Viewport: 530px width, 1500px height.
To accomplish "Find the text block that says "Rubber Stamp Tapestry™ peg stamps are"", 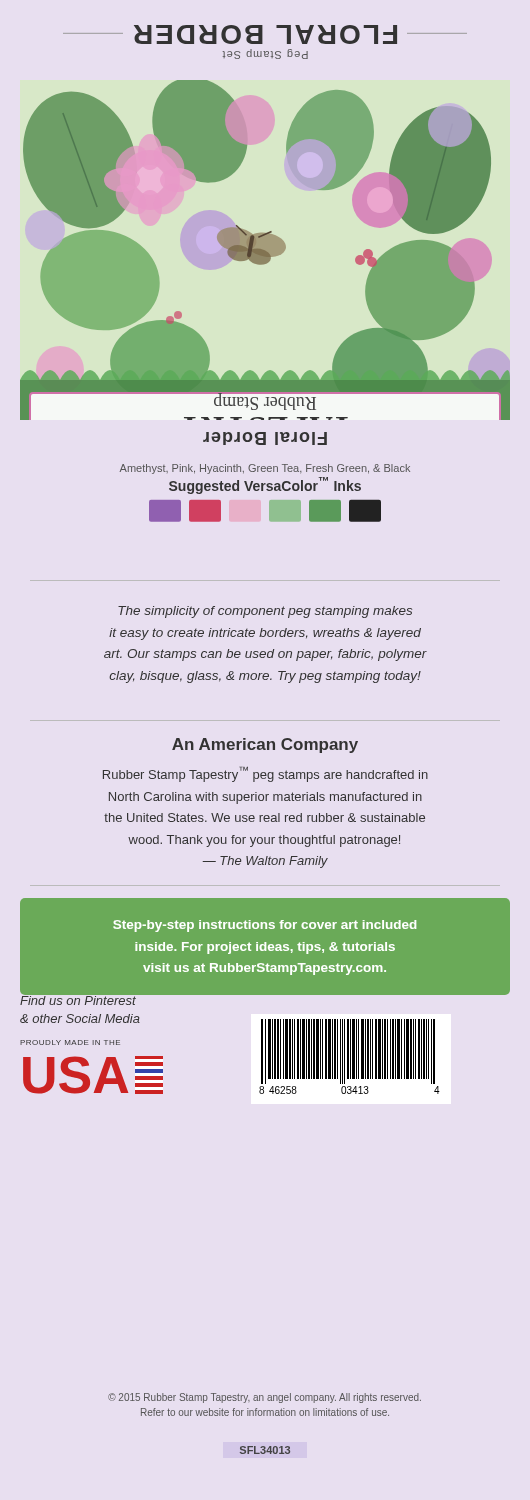I will click(265, 817).
